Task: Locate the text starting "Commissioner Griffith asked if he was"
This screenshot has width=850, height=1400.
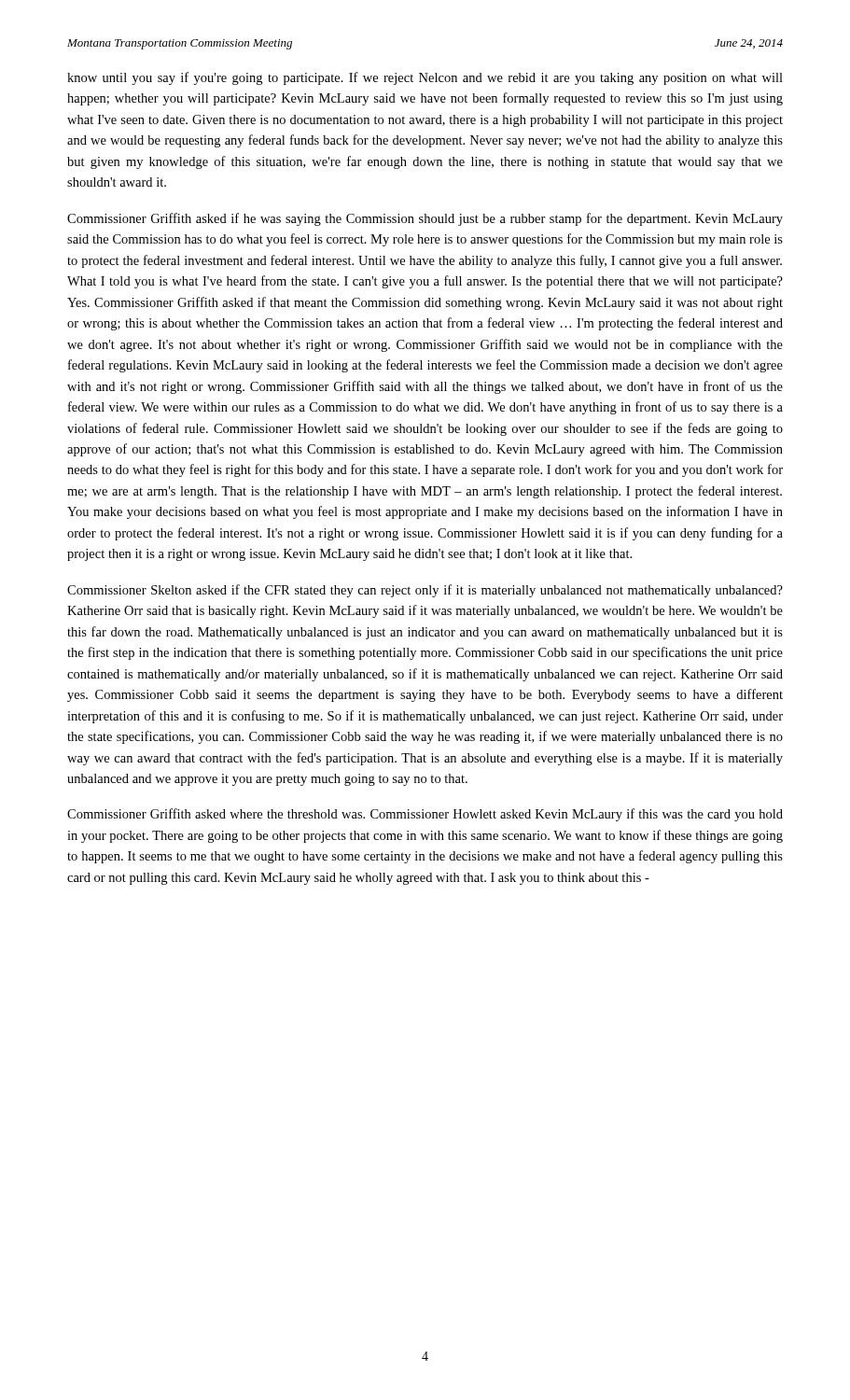Action: pos(425,386)
